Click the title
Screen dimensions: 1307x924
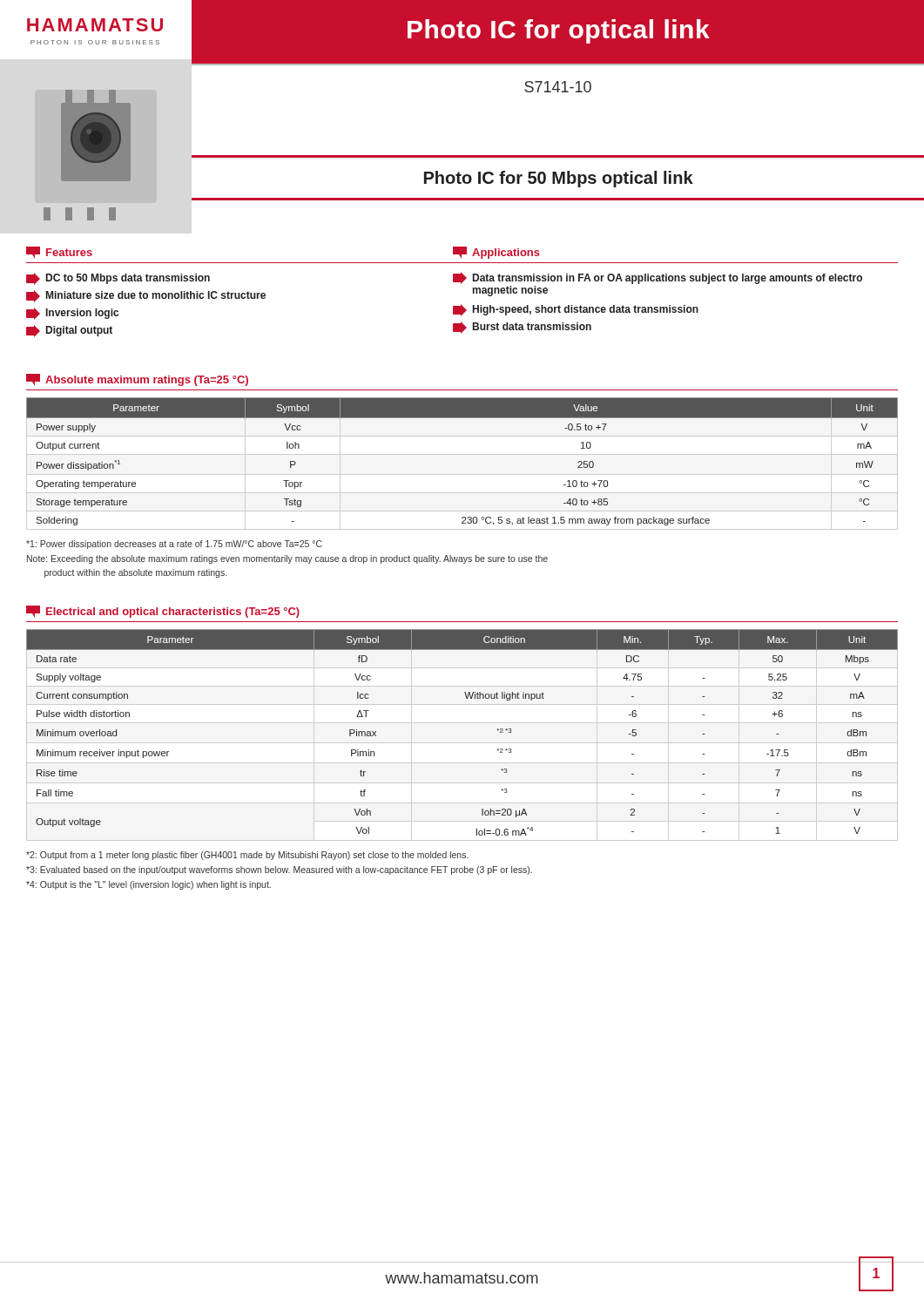click(x=558, y=178)
